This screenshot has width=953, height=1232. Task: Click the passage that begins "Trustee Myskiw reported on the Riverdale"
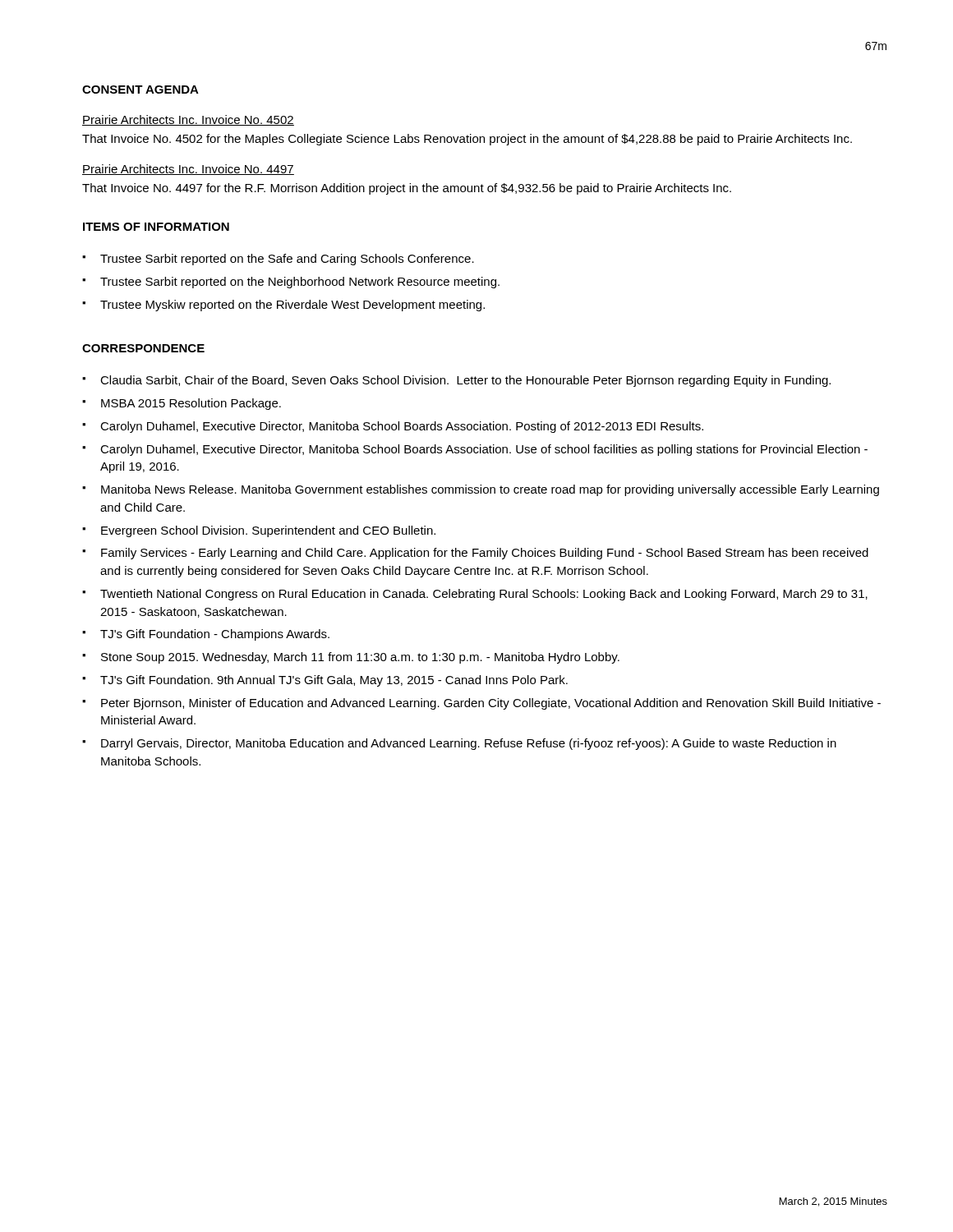(x=293, y=304)
